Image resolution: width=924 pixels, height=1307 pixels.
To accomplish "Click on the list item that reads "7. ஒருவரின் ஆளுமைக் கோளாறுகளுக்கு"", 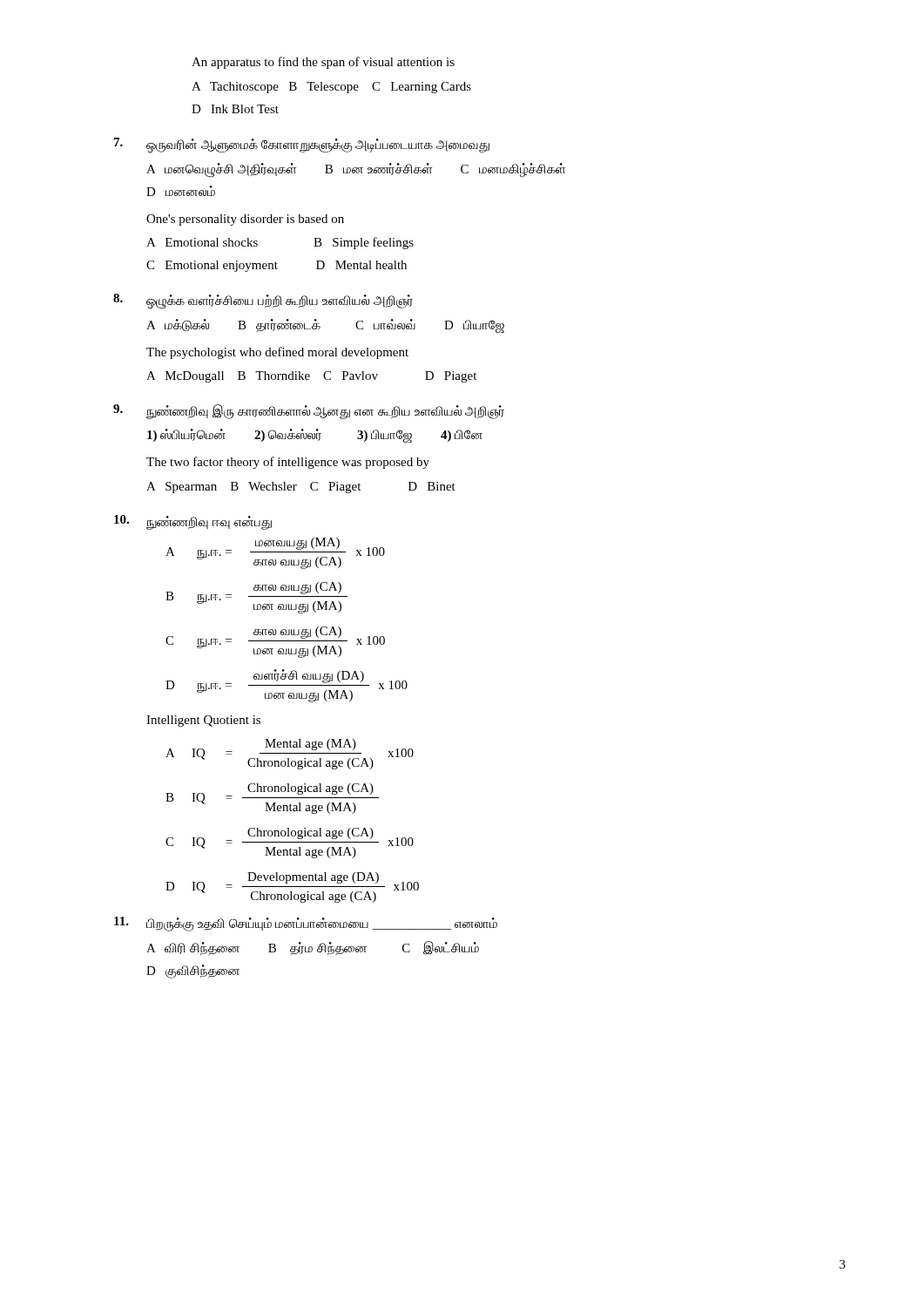I will coord(479,169).
